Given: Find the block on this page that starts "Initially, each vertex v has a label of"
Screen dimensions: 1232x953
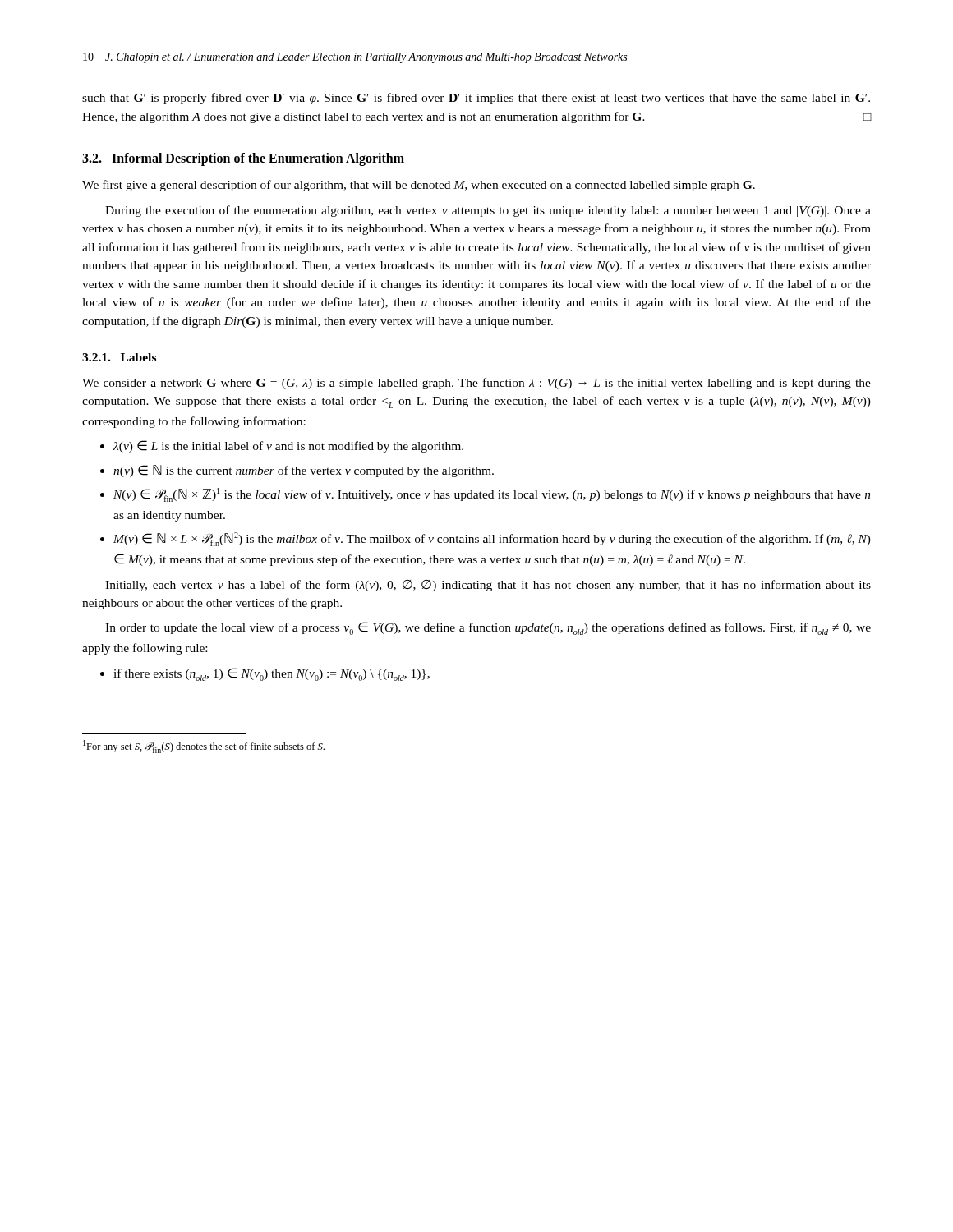Looking at the screenshot, I should (476, 594).
